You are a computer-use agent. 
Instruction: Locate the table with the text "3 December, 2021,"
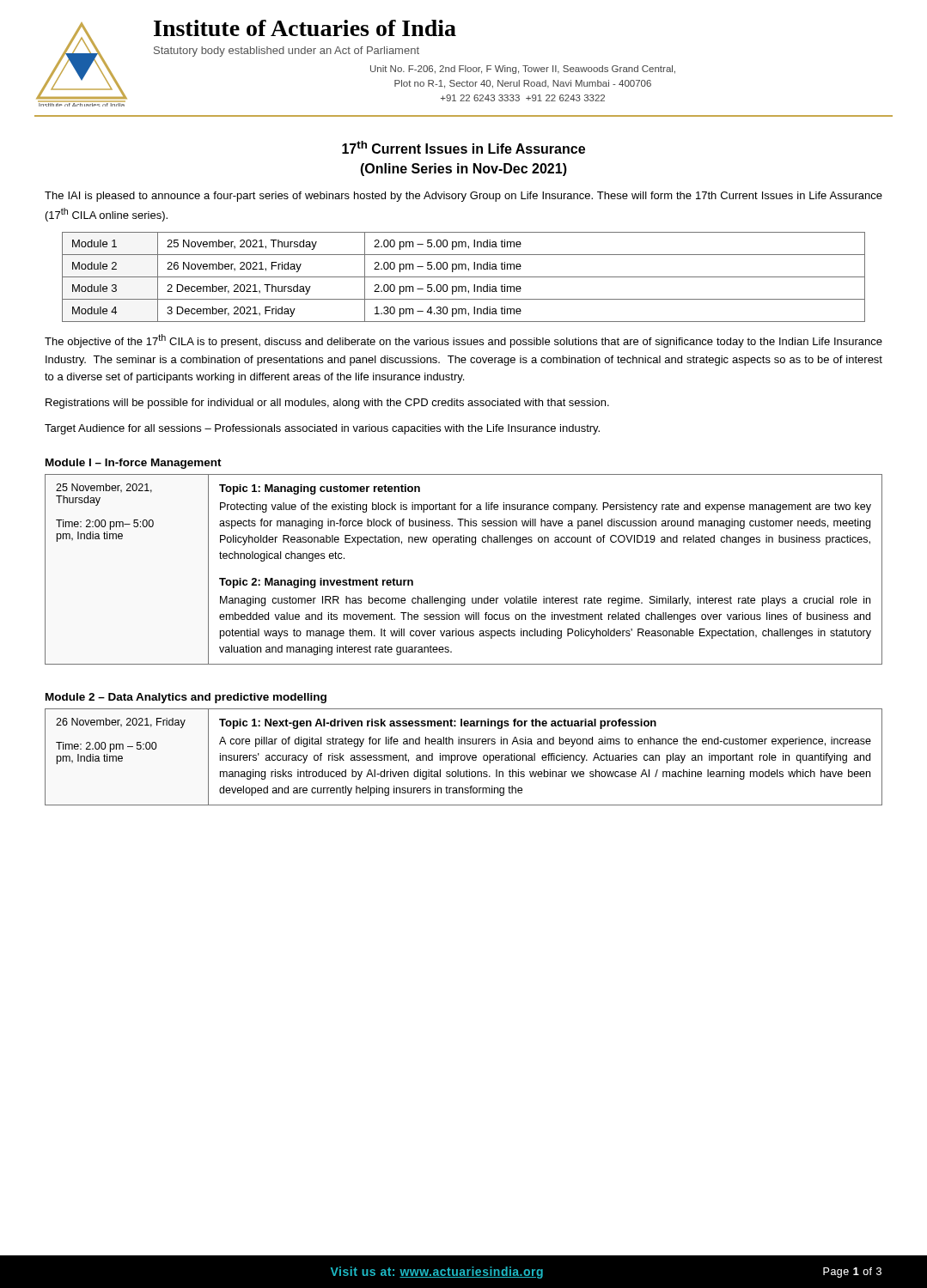click(464, 277)
